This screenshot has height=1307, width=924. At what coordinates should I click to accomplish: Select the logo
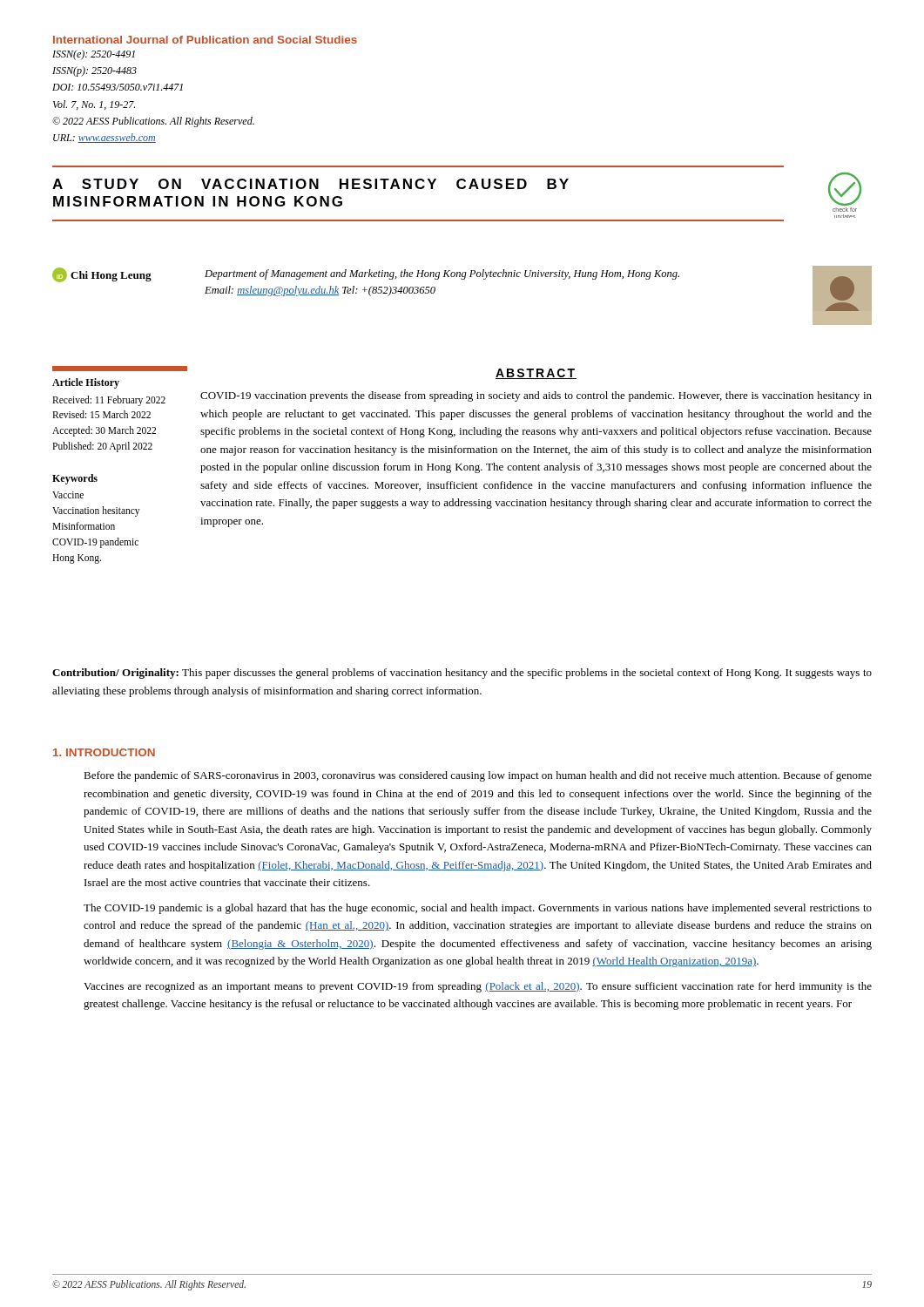[846, 194]
